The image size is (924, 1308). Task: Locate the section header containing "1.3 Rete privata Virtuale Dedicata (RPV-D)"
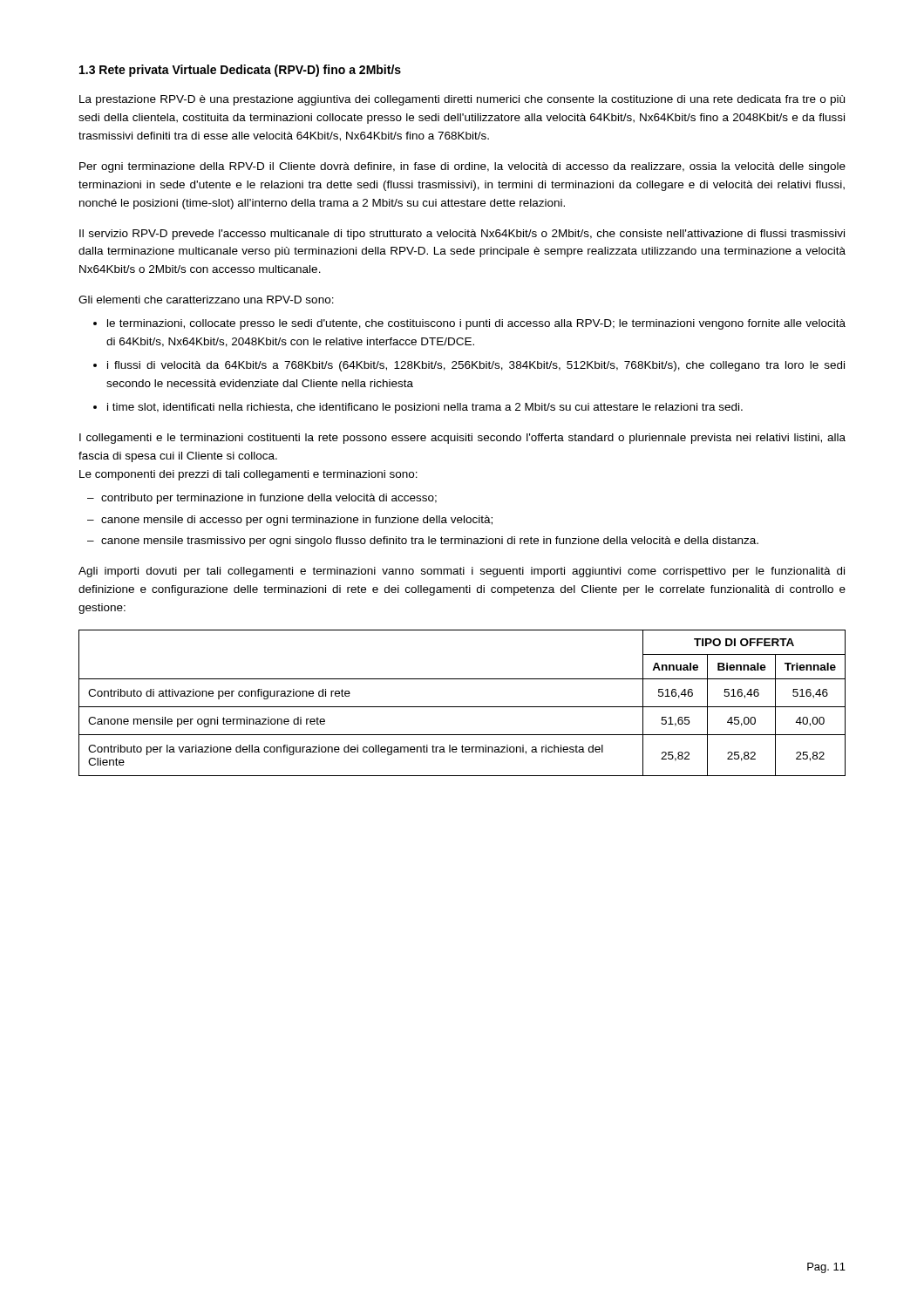coord(240,70)
